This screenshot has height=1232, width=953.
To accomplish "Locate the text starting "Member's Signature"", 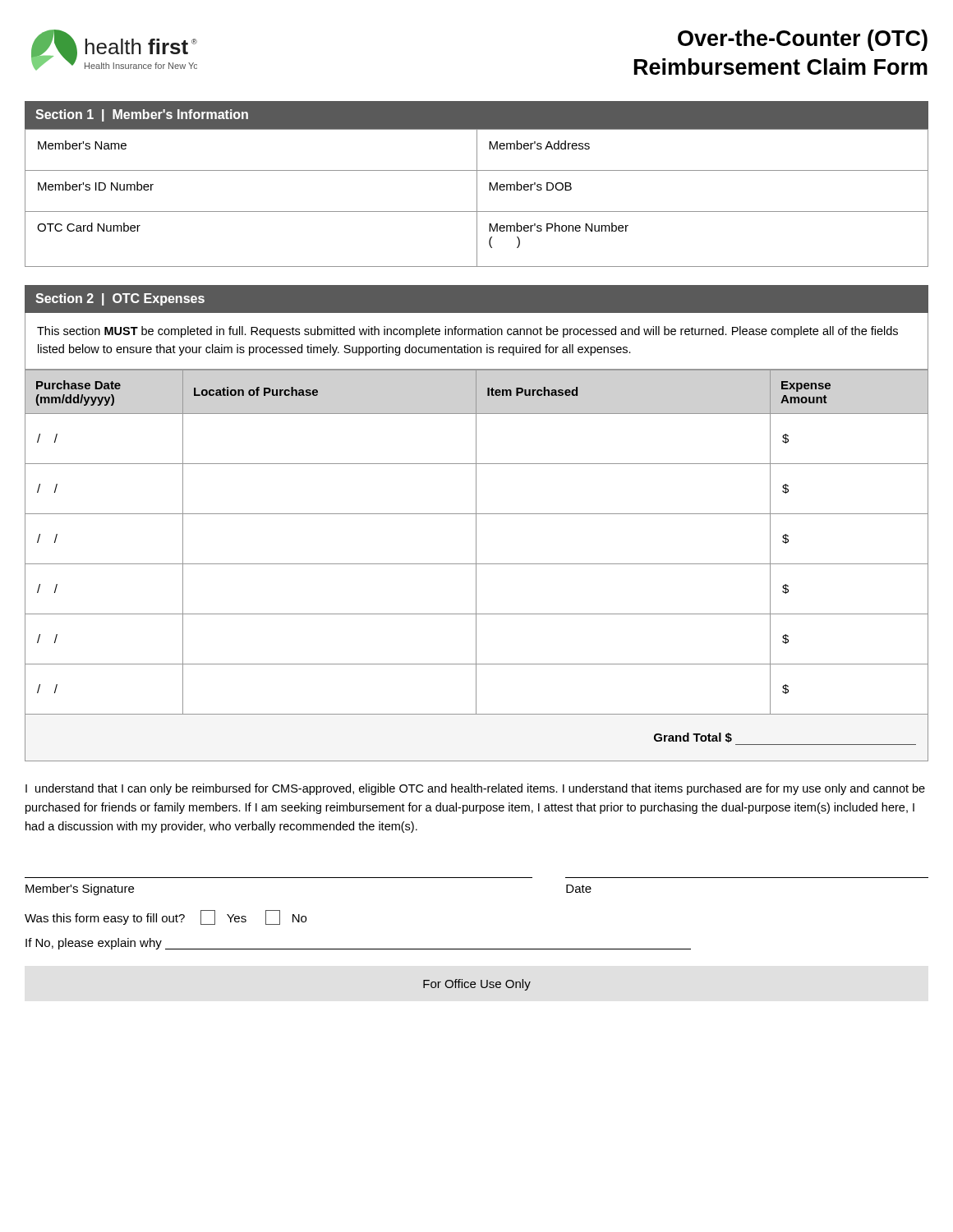I will (x=80, y=888).
